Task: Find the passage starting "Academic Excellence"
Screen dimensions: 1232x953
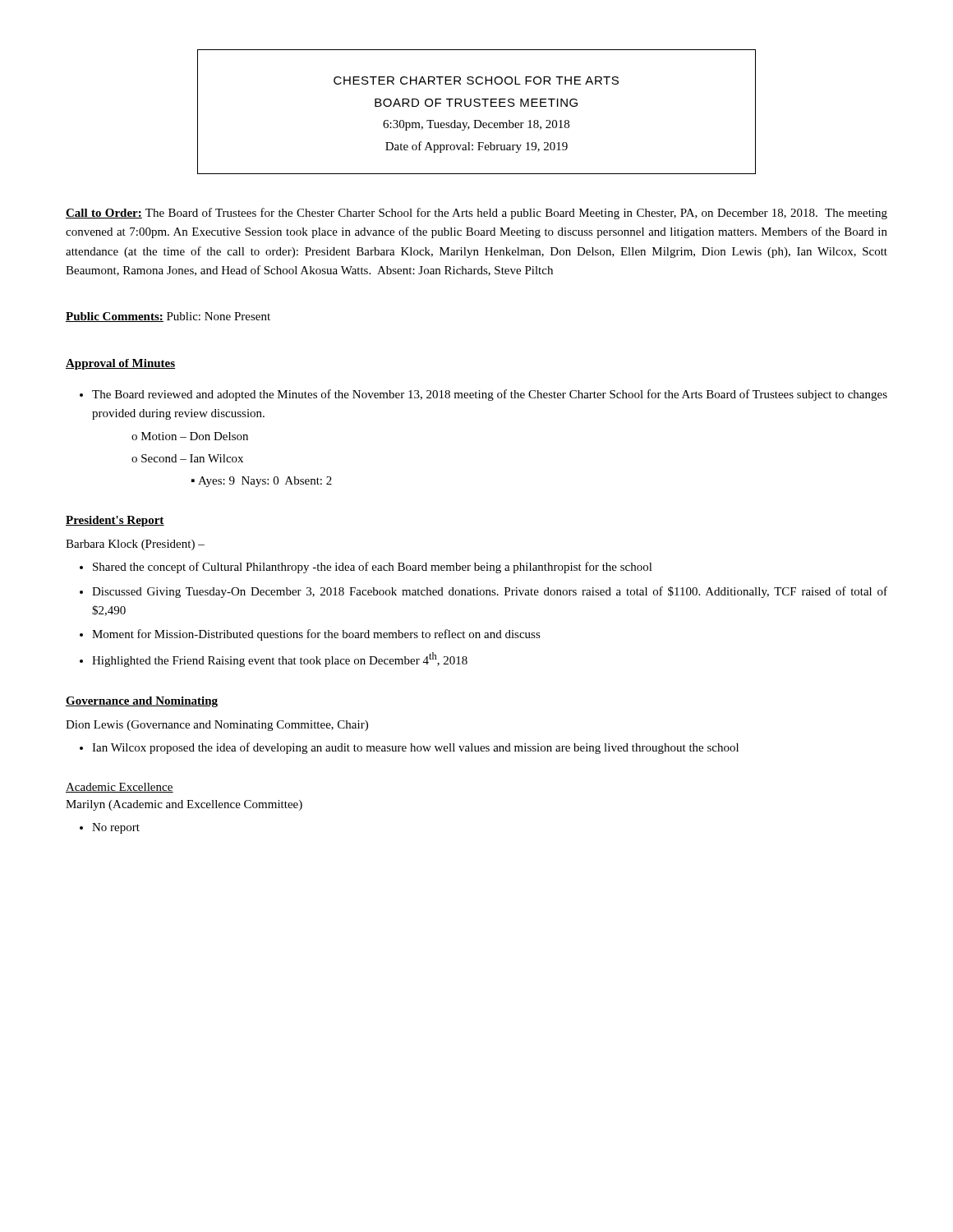Action: point(119,787)
